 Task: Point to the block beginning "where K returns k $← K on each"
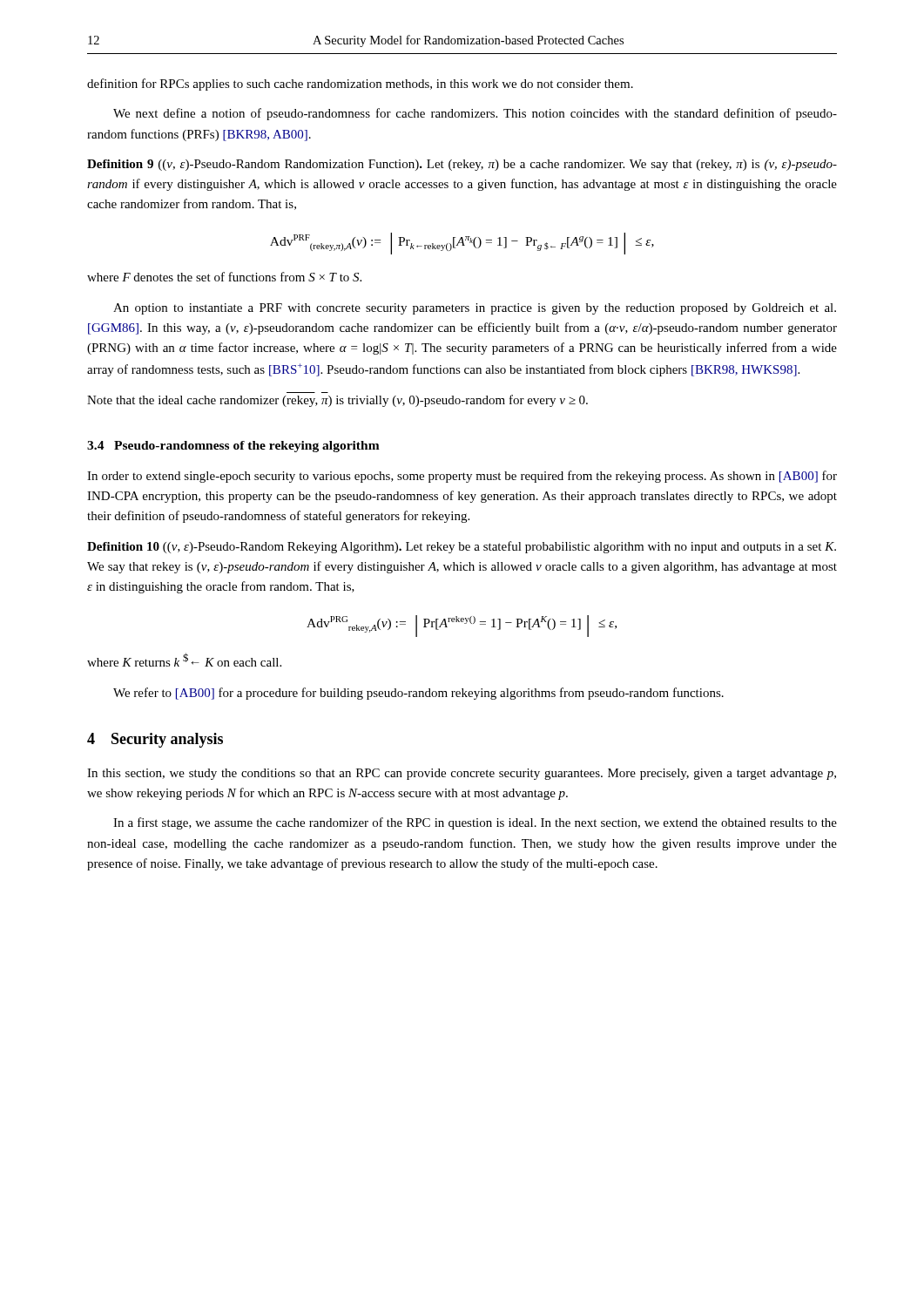[x=462, y=677]
